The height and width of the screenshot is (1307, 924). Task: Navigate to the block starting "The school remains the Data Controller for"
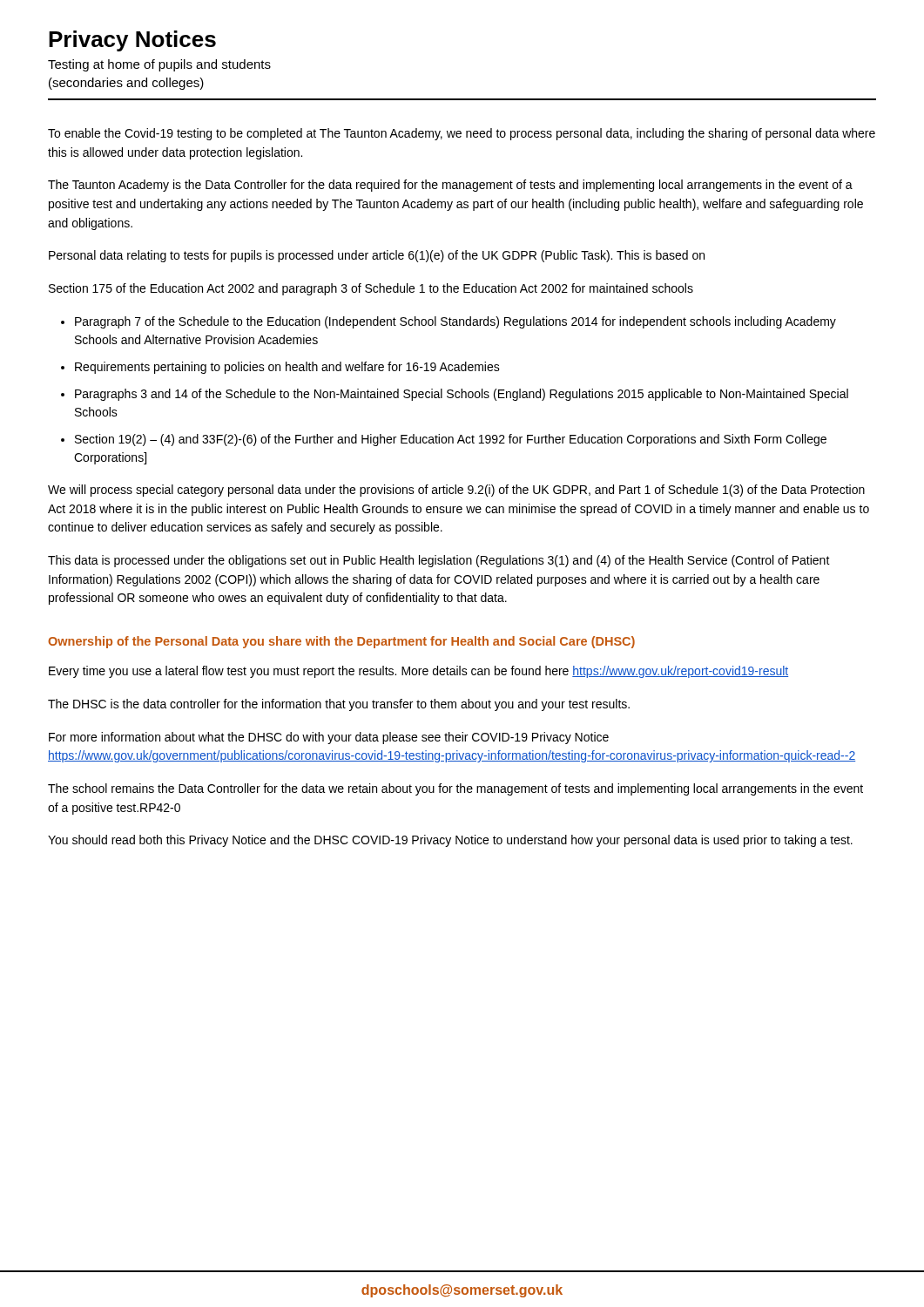pos(456,798)
